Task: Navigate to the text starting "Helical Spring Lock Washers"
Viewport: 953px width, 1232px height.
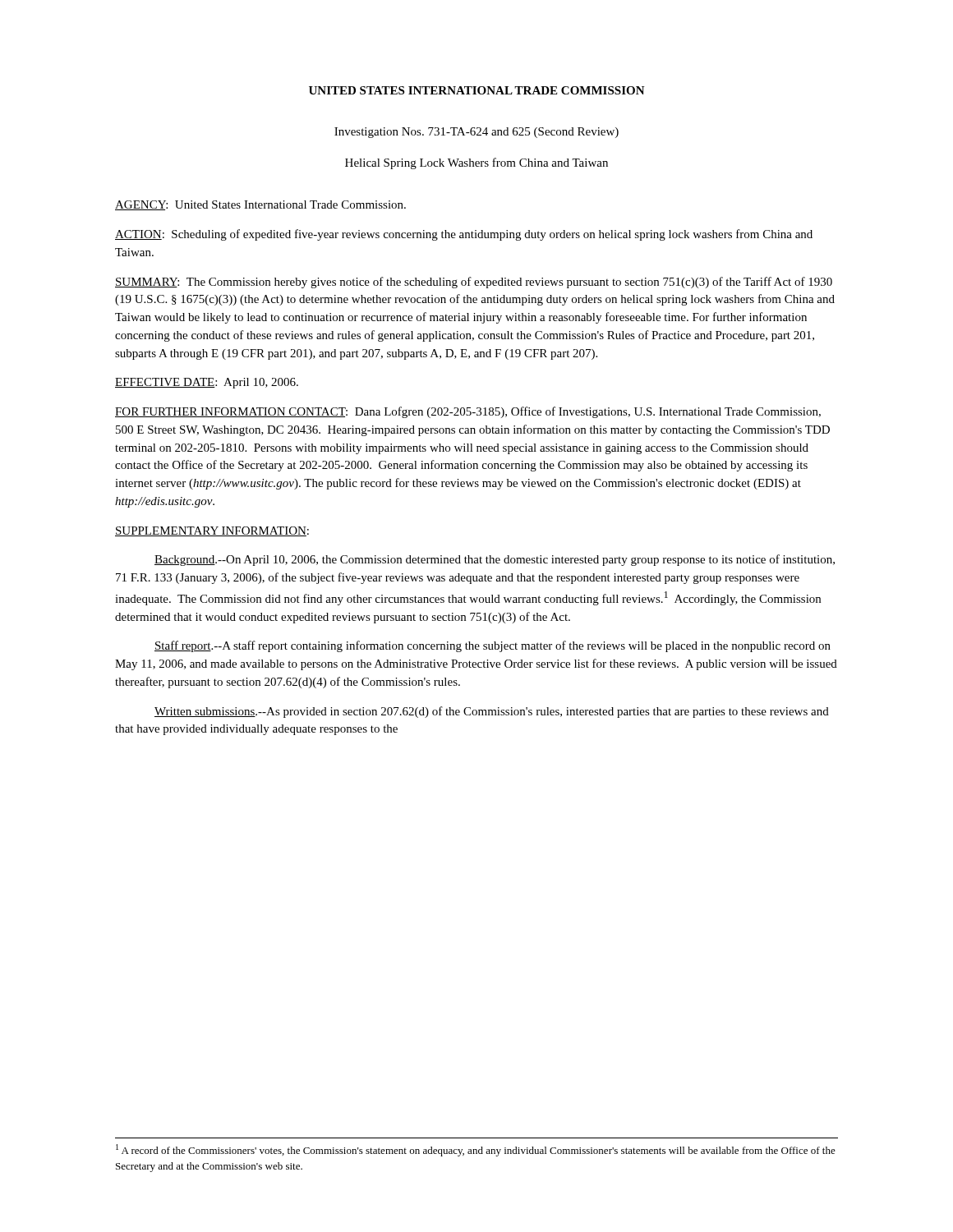Action: (476, 163)
